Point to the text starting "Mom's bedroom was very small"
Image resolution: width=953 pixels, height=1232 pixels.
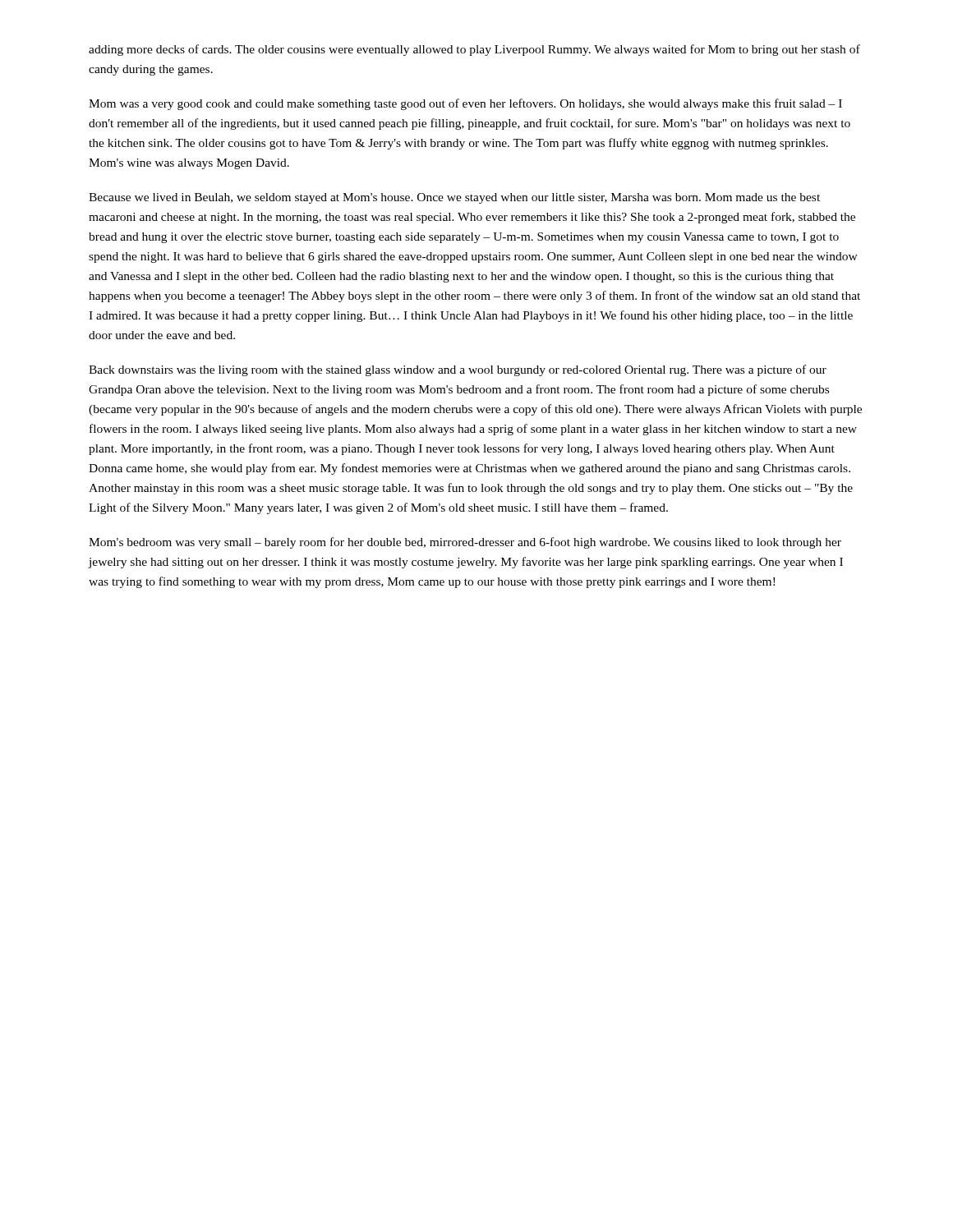tap(466, 562)
